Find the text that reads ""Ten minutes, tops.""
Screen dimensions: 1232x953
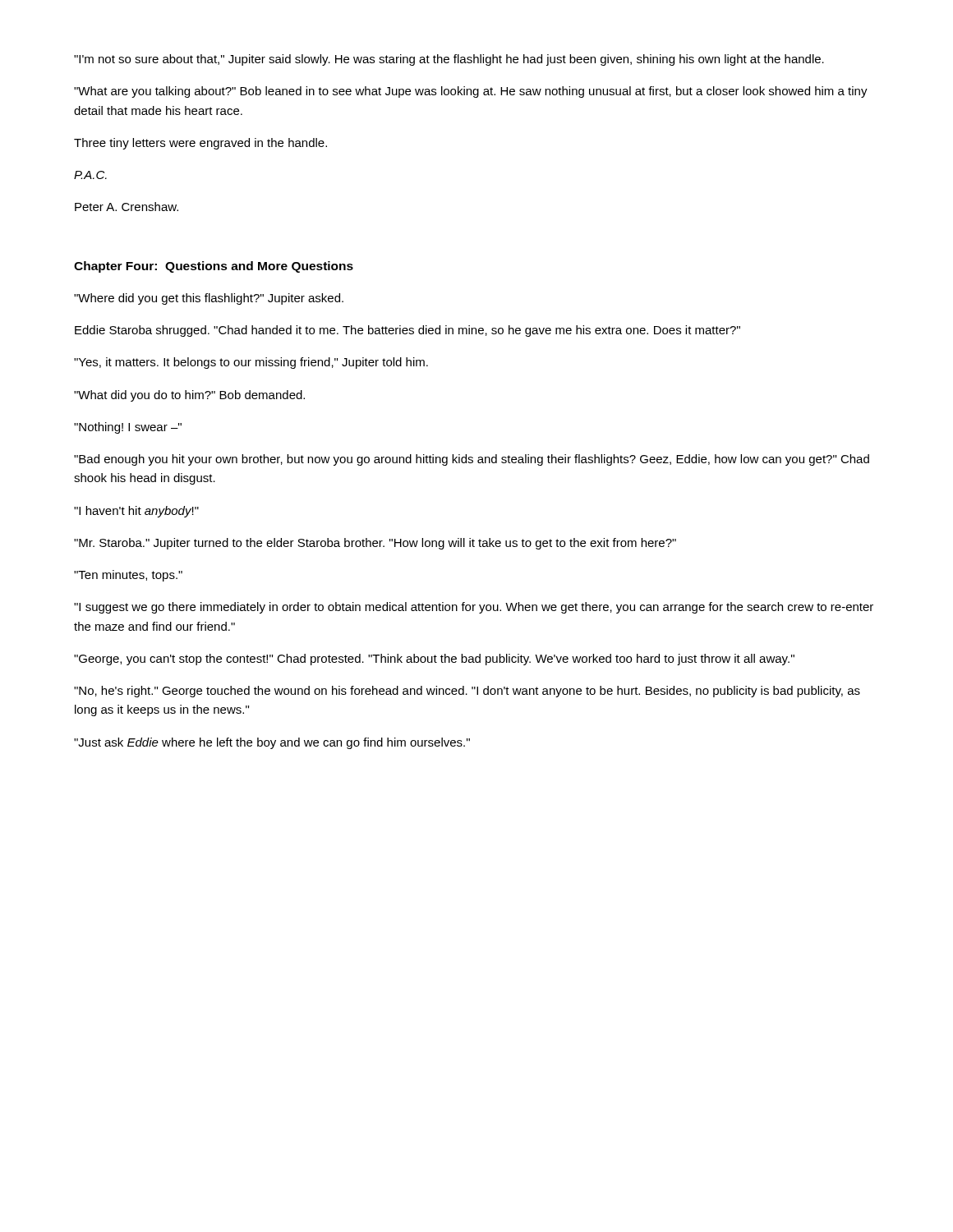(128, 575)
